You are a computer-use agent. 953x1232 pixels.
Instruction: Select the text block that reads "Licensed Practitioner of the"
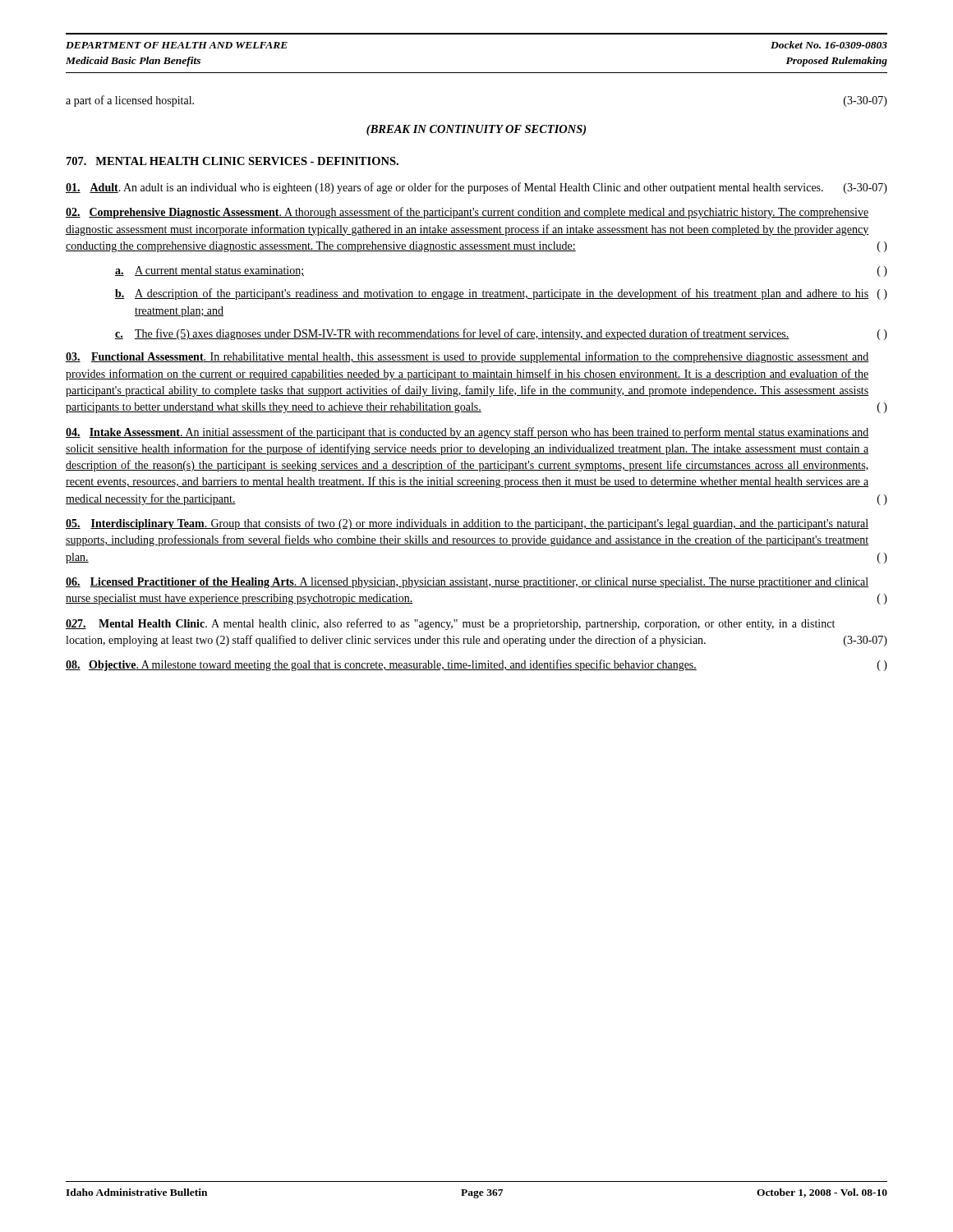(x=476, y=591)
